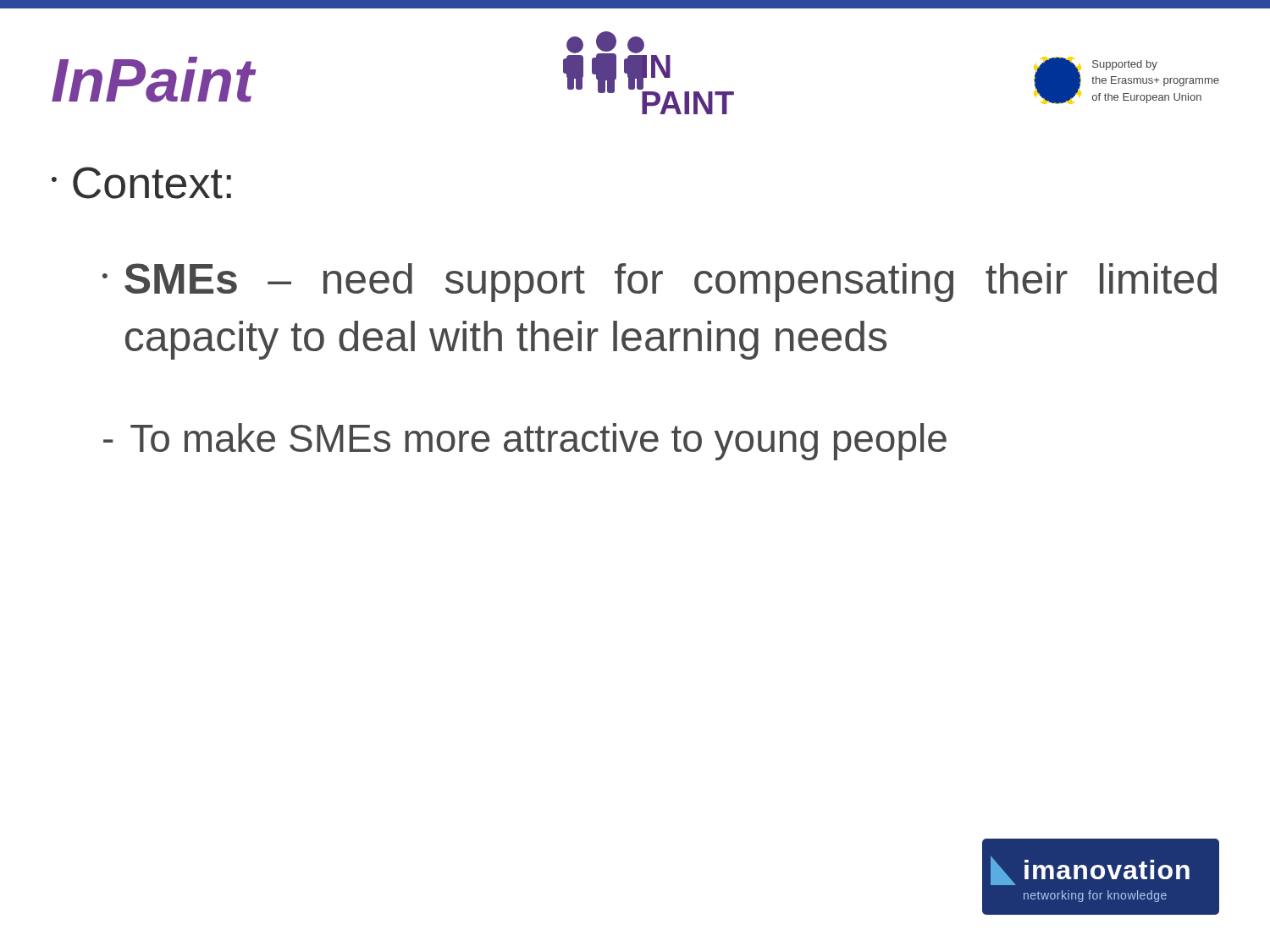This screenshot has height=952, width=1270.
Task: Point to the text starting "- To make SMEs more attractive"
Action: 525,439
